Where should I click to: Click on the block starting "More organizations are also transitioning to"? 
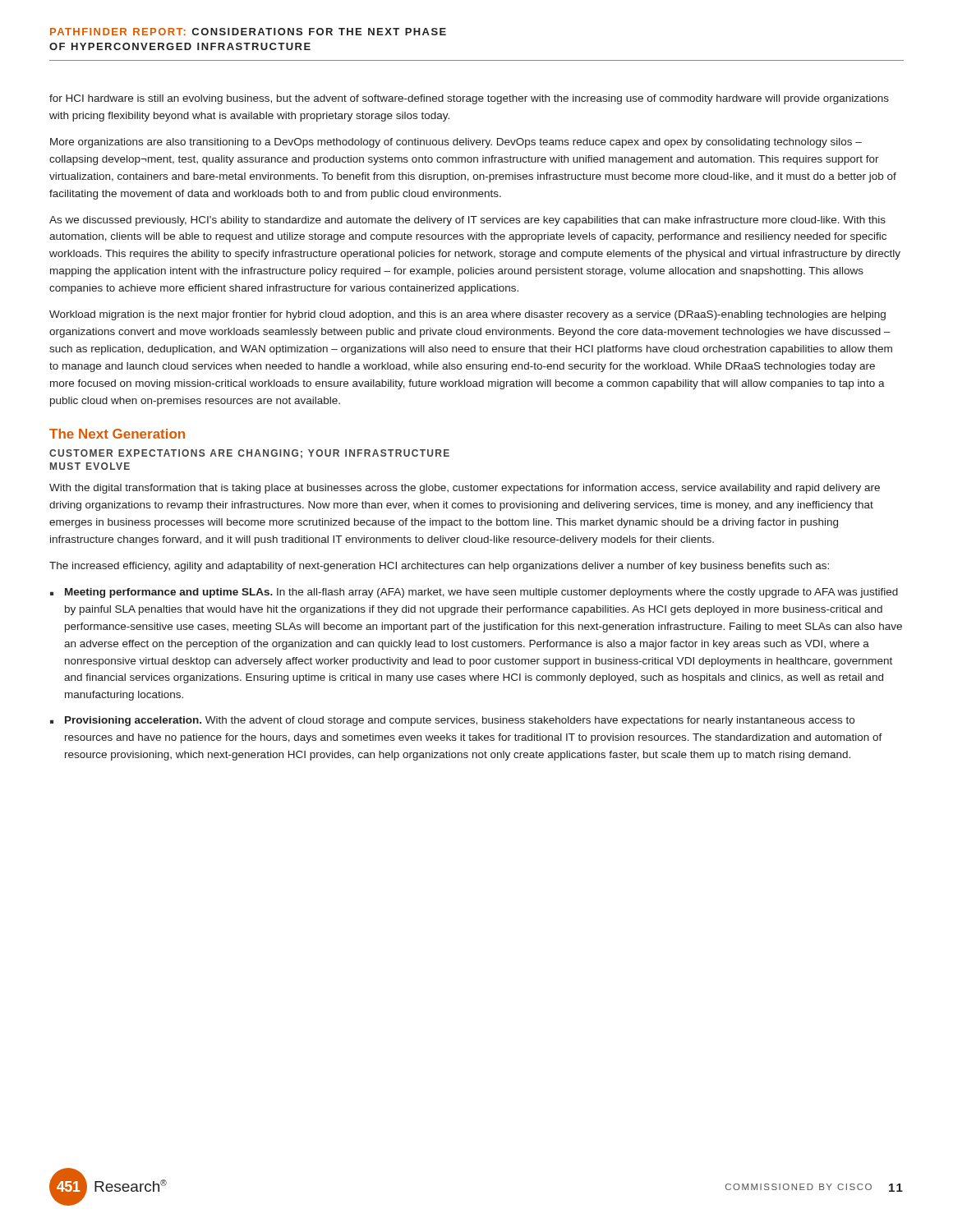tap(473, 167)
